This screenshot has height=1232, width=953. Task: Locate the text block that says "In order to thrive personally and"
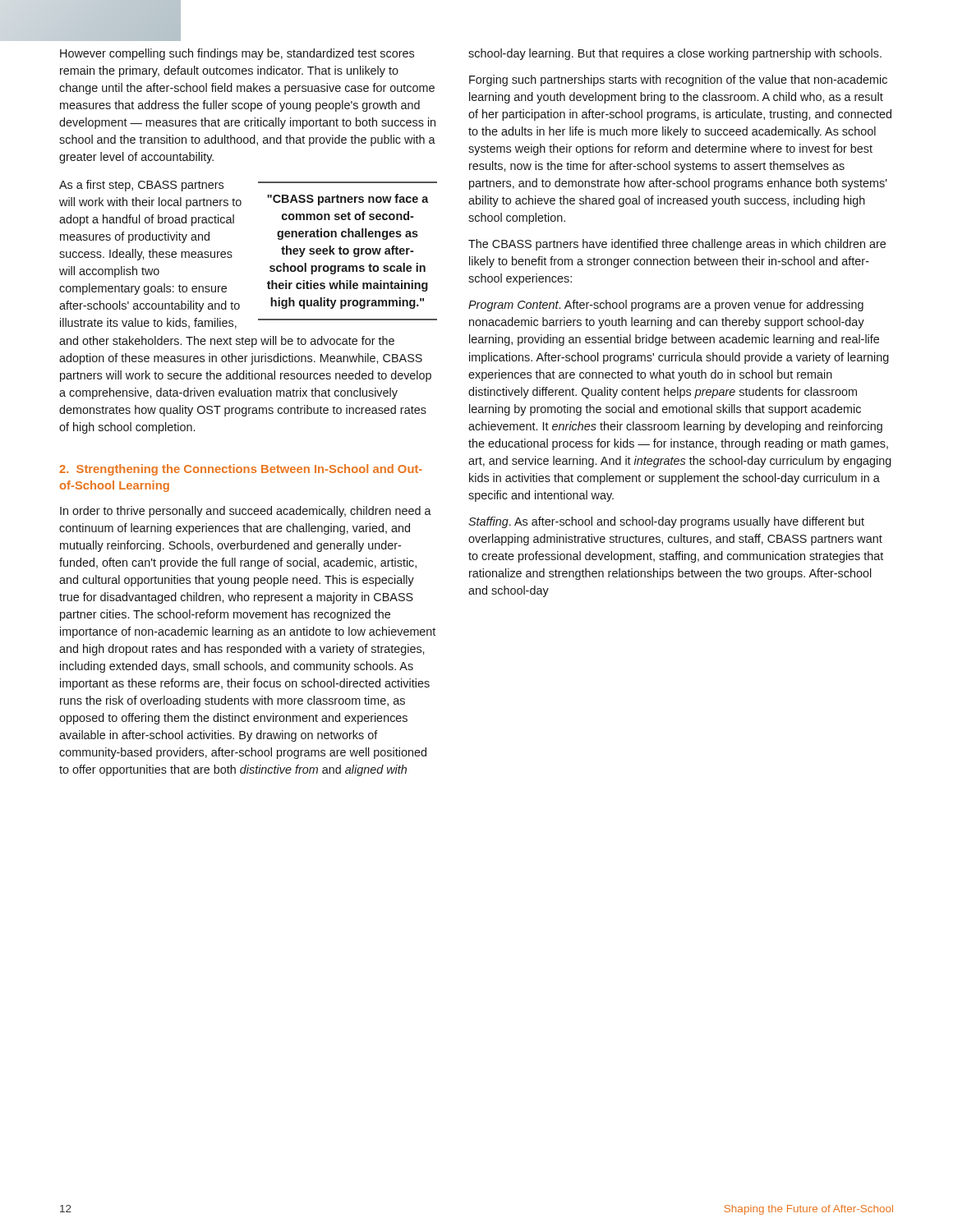(248, 641)
